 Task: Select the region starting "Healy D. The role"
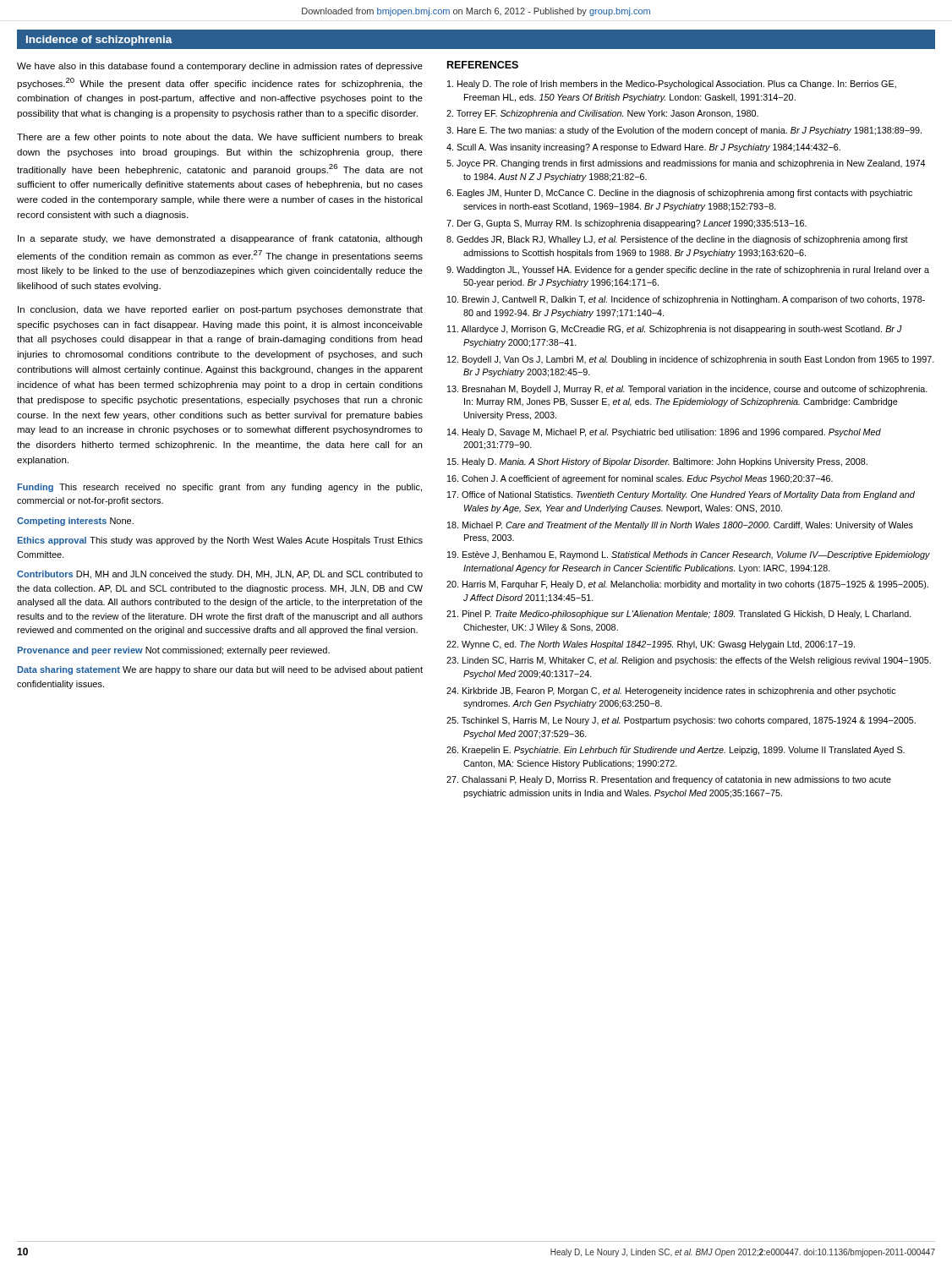coord(672,90)
